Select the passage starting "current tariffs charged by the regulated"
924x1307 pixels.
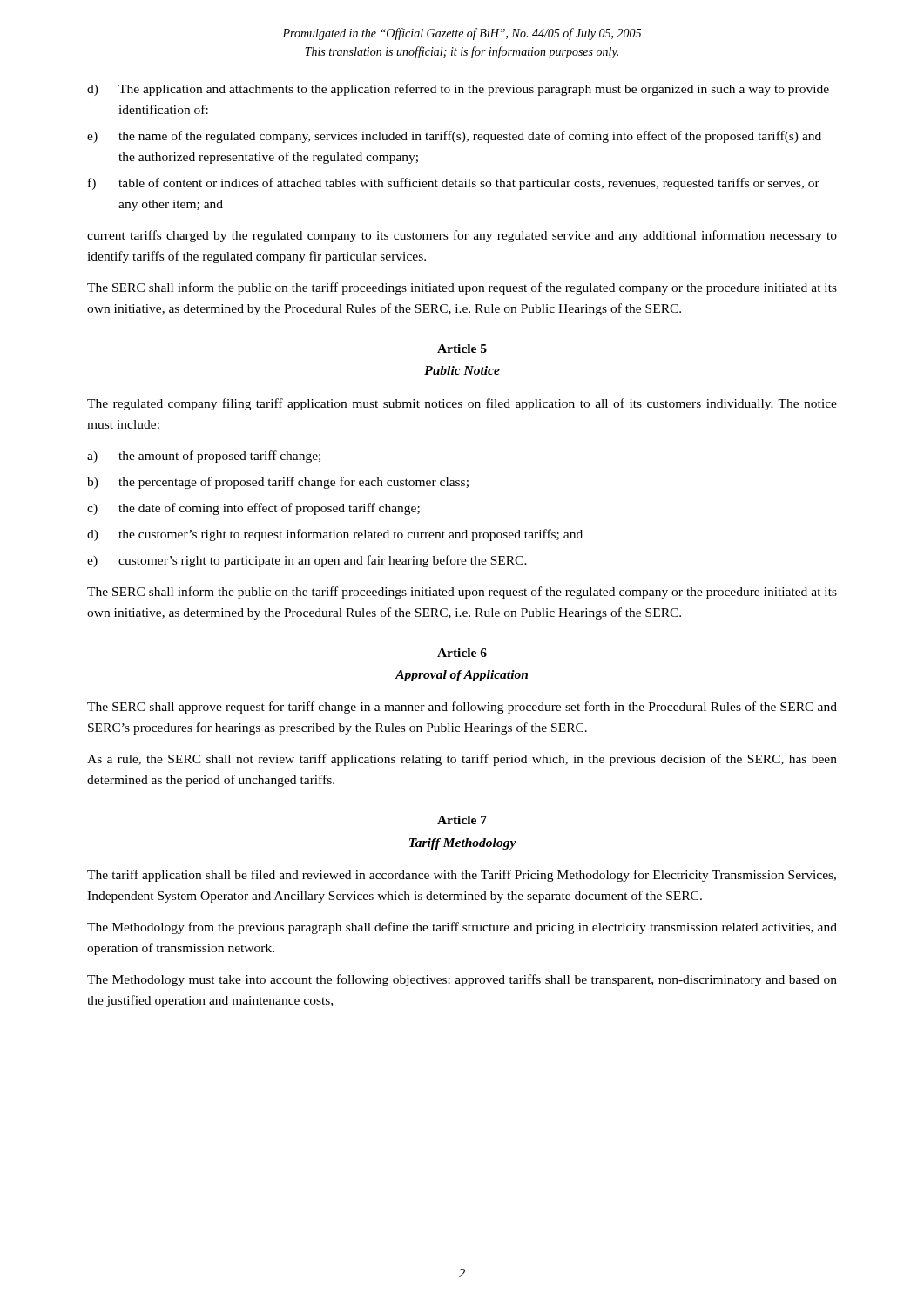[462, 245]
